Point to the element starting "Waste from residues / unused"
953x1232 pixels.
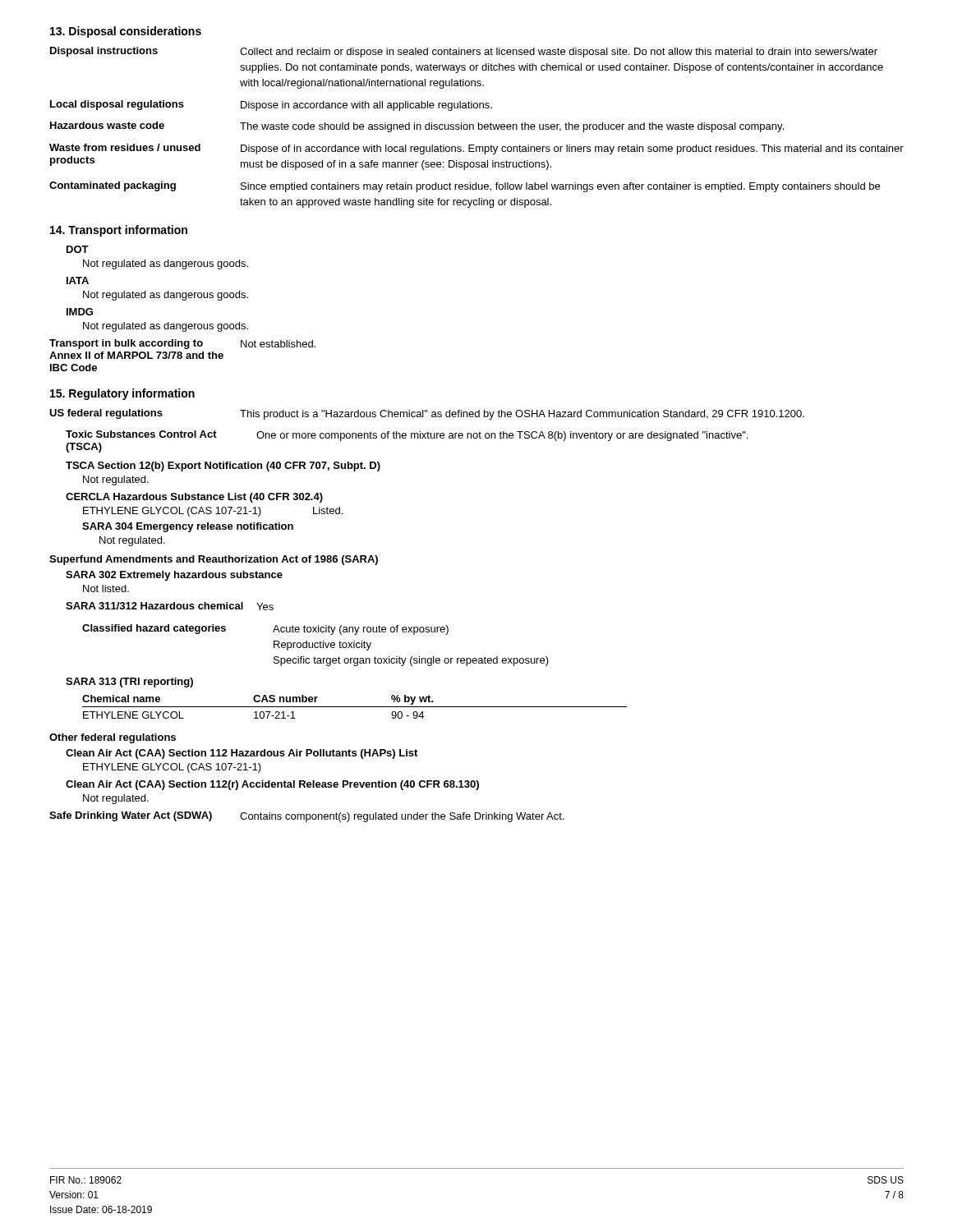[476, 157]
